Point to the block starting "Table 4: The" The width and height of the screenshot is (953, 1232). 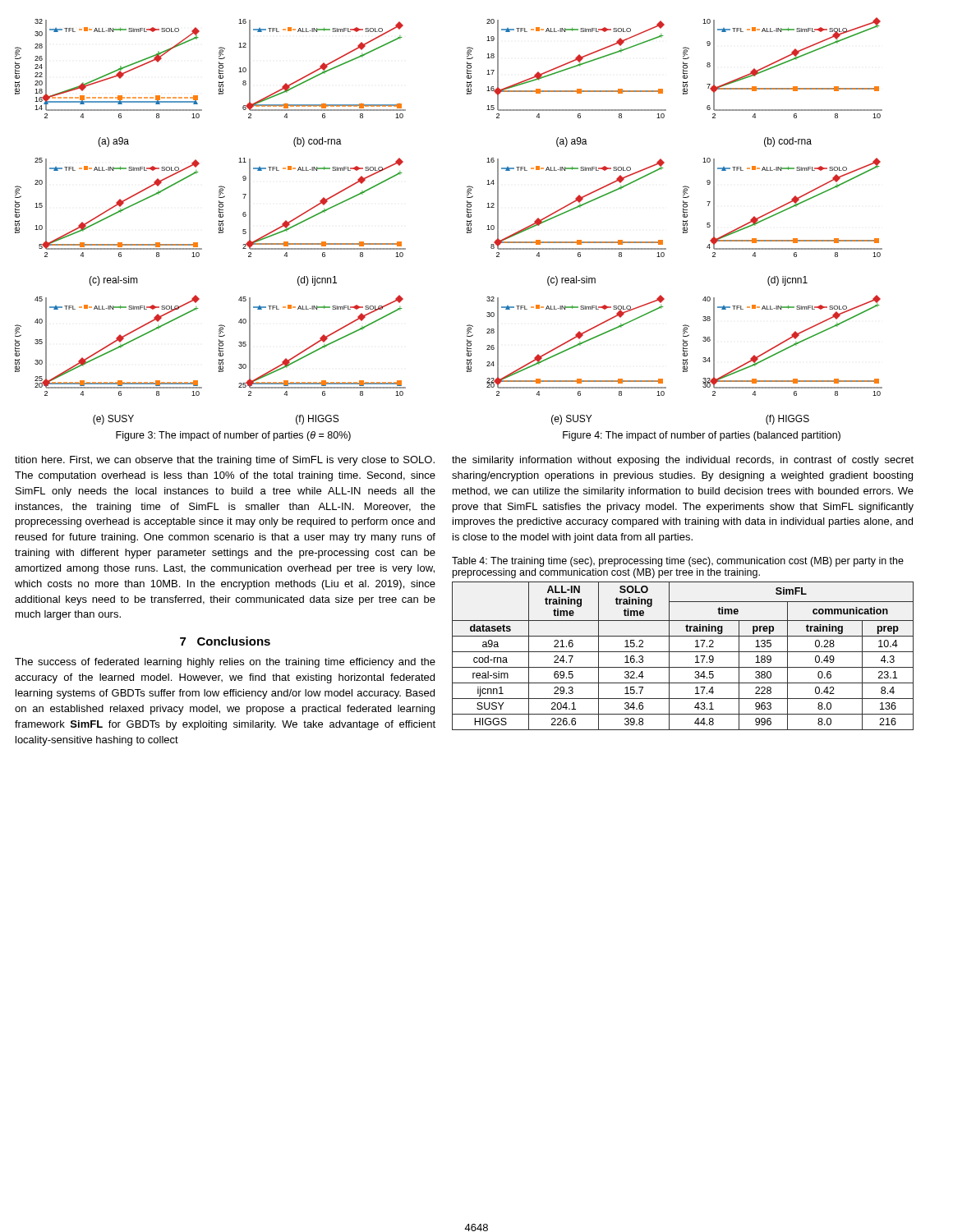pos(678,567)
